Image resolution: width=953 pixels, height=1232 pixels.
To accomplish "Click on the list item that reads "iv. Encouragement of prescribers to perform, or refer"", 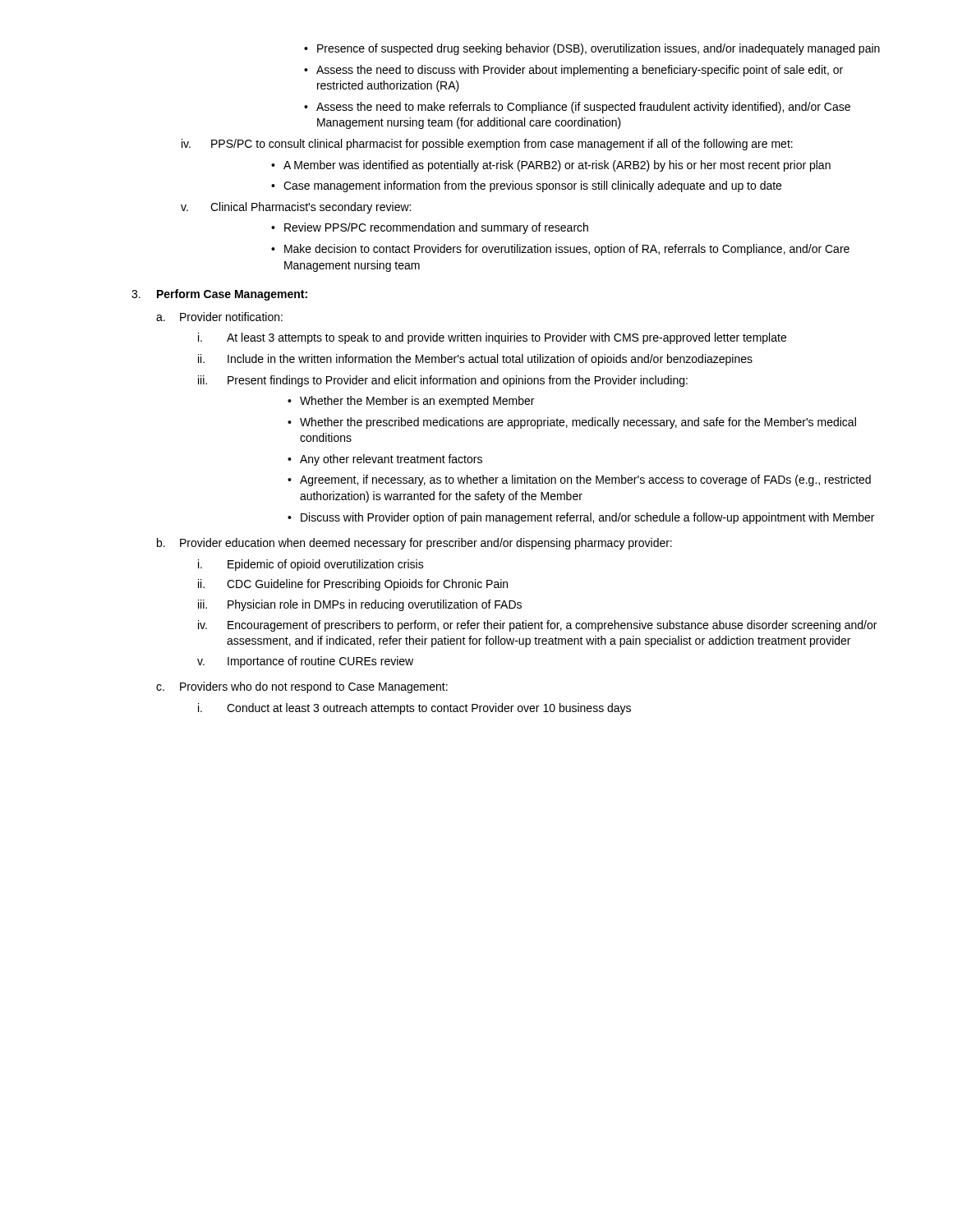I will click(542, 633).
